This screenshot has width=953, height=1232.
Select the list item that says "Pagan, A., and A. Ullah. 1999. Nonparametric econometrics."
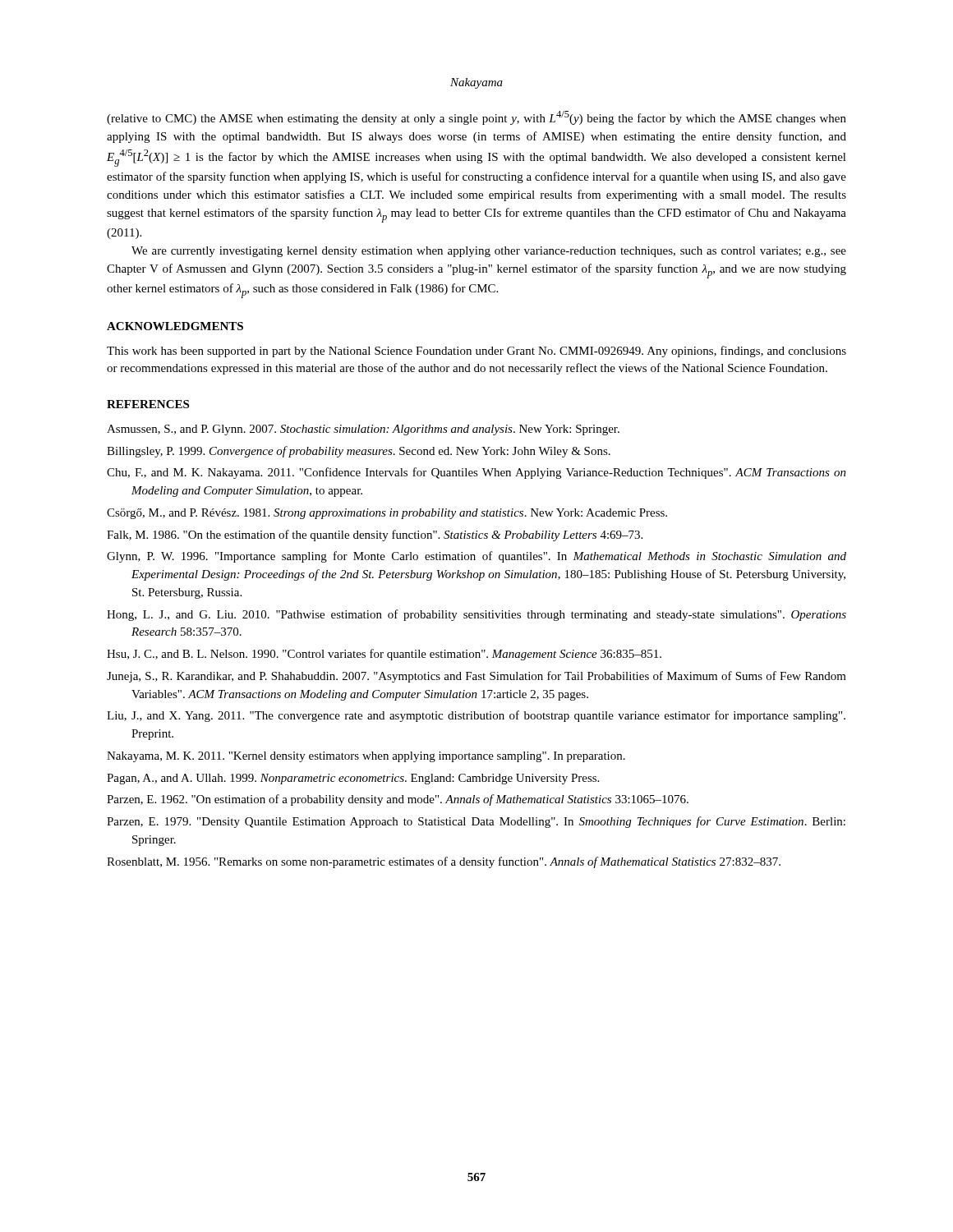[x=353, y=777]
